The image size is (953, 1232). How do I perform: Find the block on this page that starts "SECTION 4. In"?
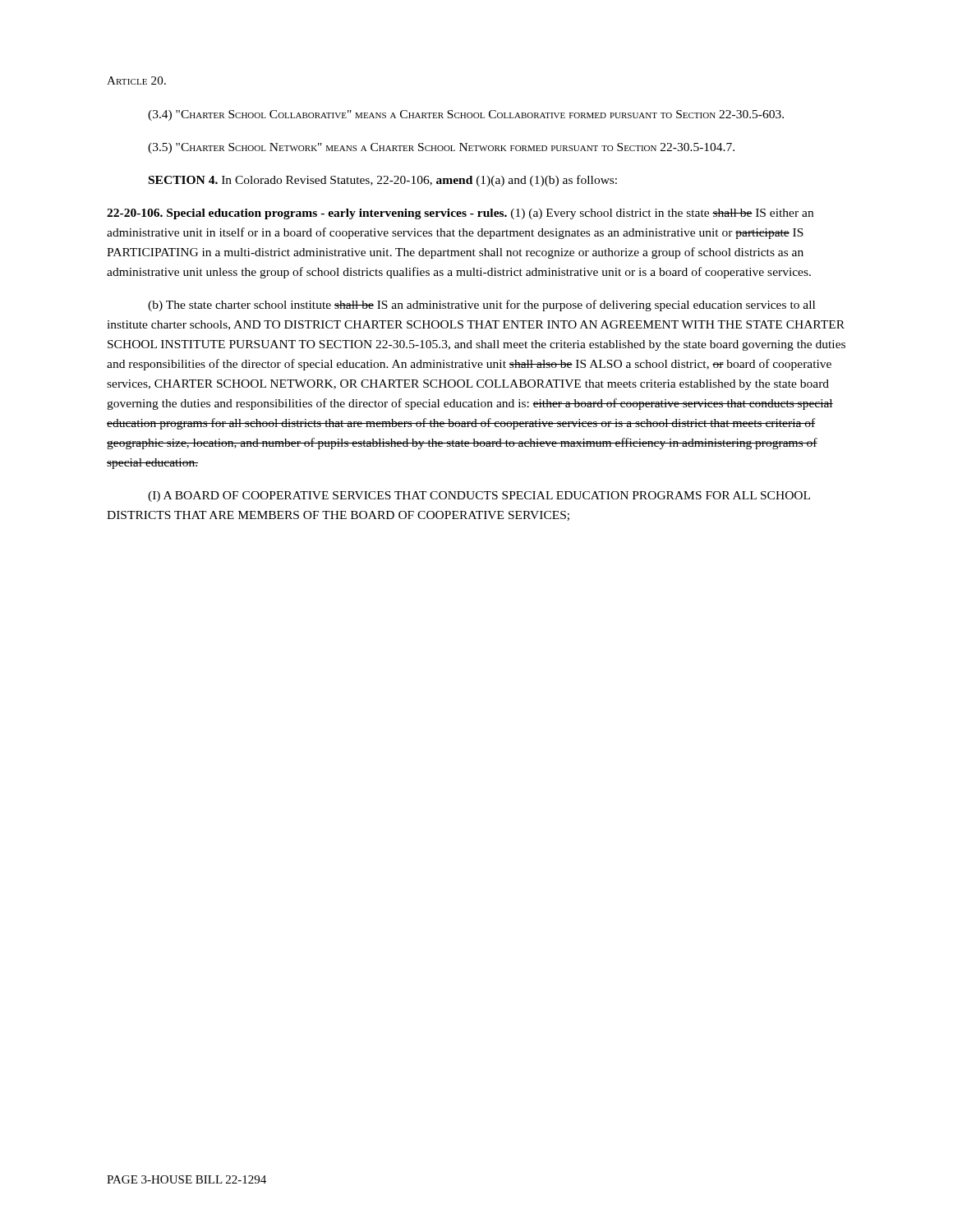tap(476, 180)
